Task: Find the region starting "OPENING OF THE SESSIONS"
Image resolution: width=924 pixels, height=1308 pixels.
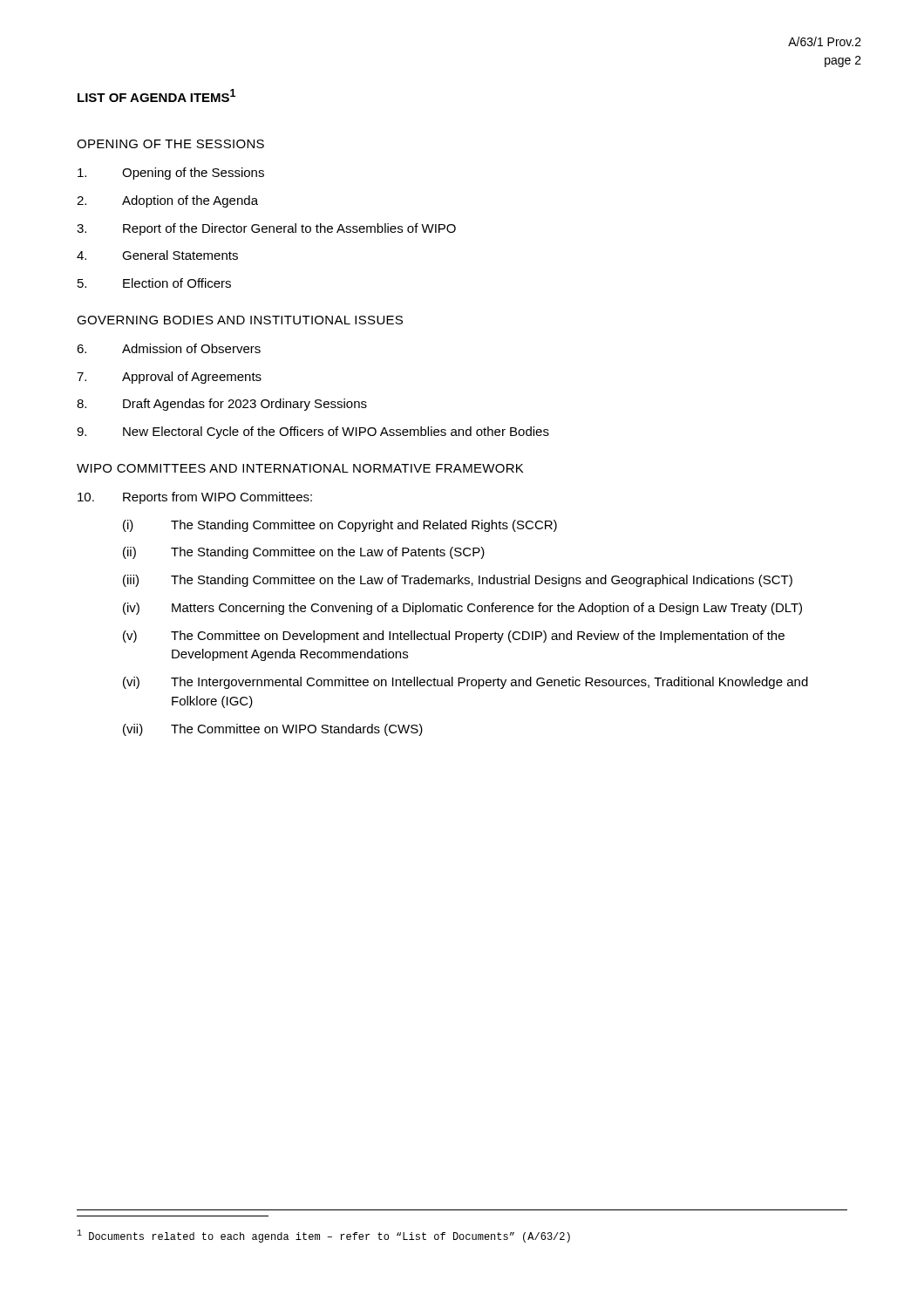Action: click(170, 144)
